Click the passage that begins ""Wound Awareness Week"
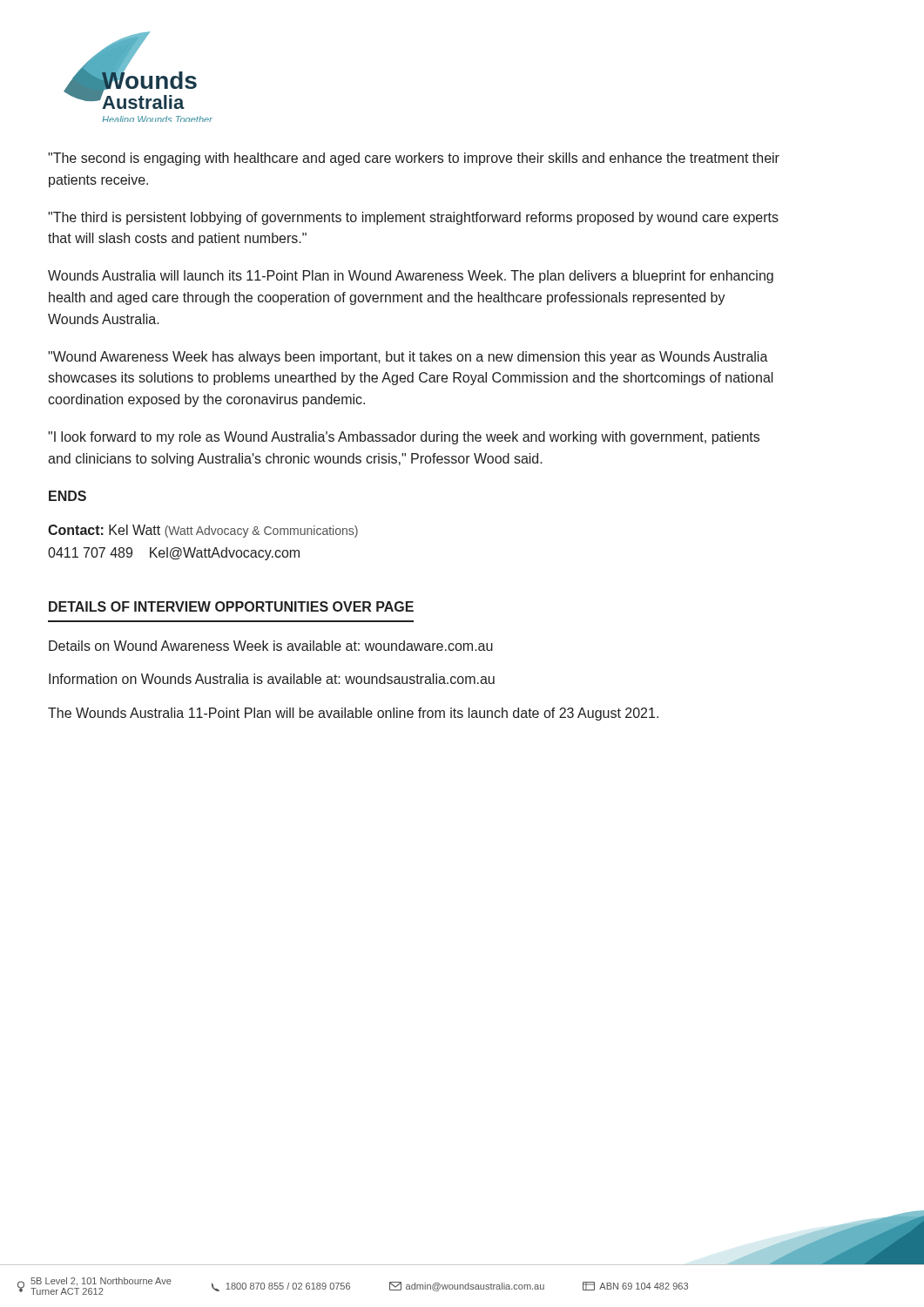Viewport: 924px width, 1307px height. [411, 378]
